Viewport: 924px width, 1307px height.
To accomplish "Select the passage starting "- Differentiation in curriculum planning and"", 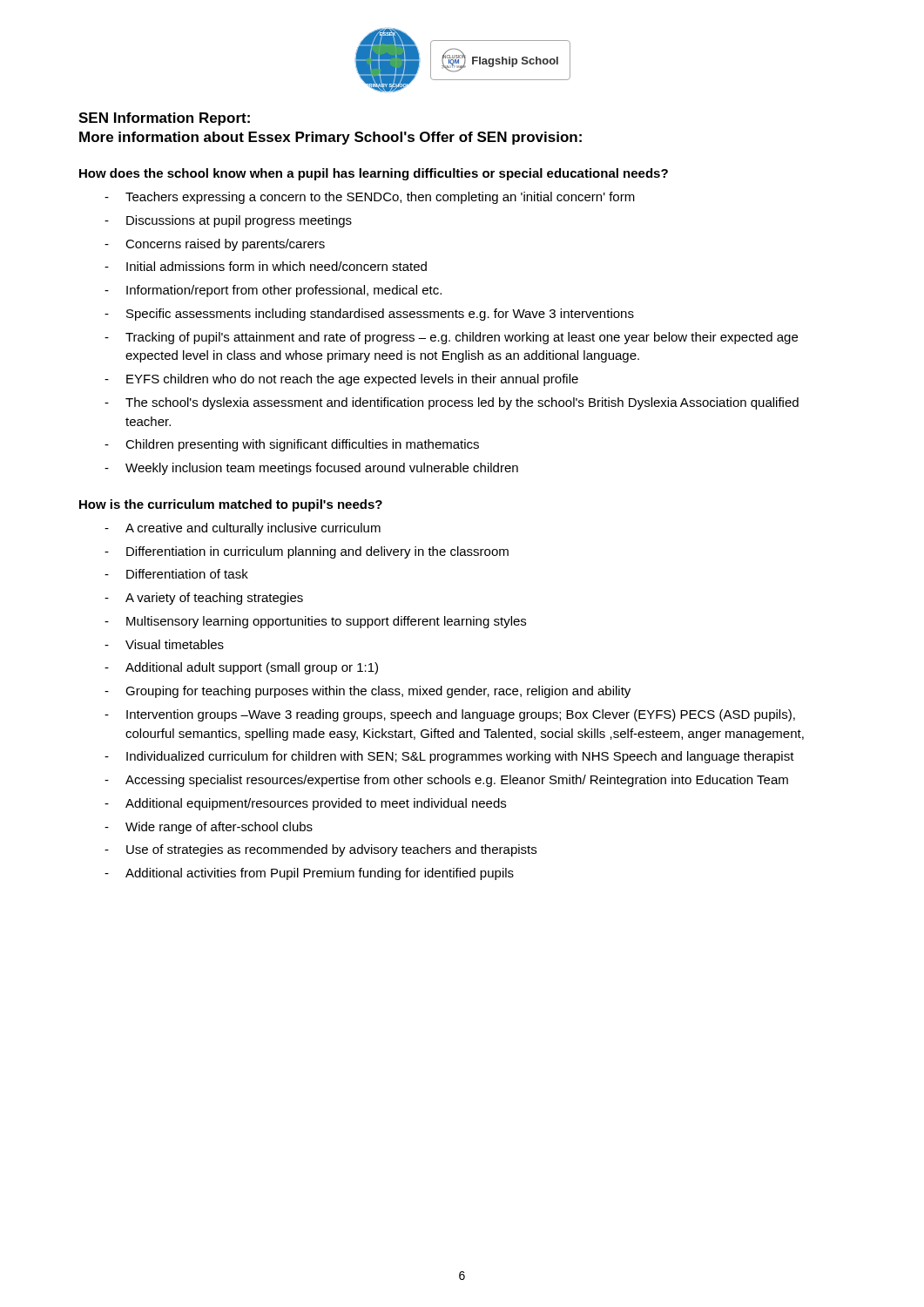I will (475, 551).
